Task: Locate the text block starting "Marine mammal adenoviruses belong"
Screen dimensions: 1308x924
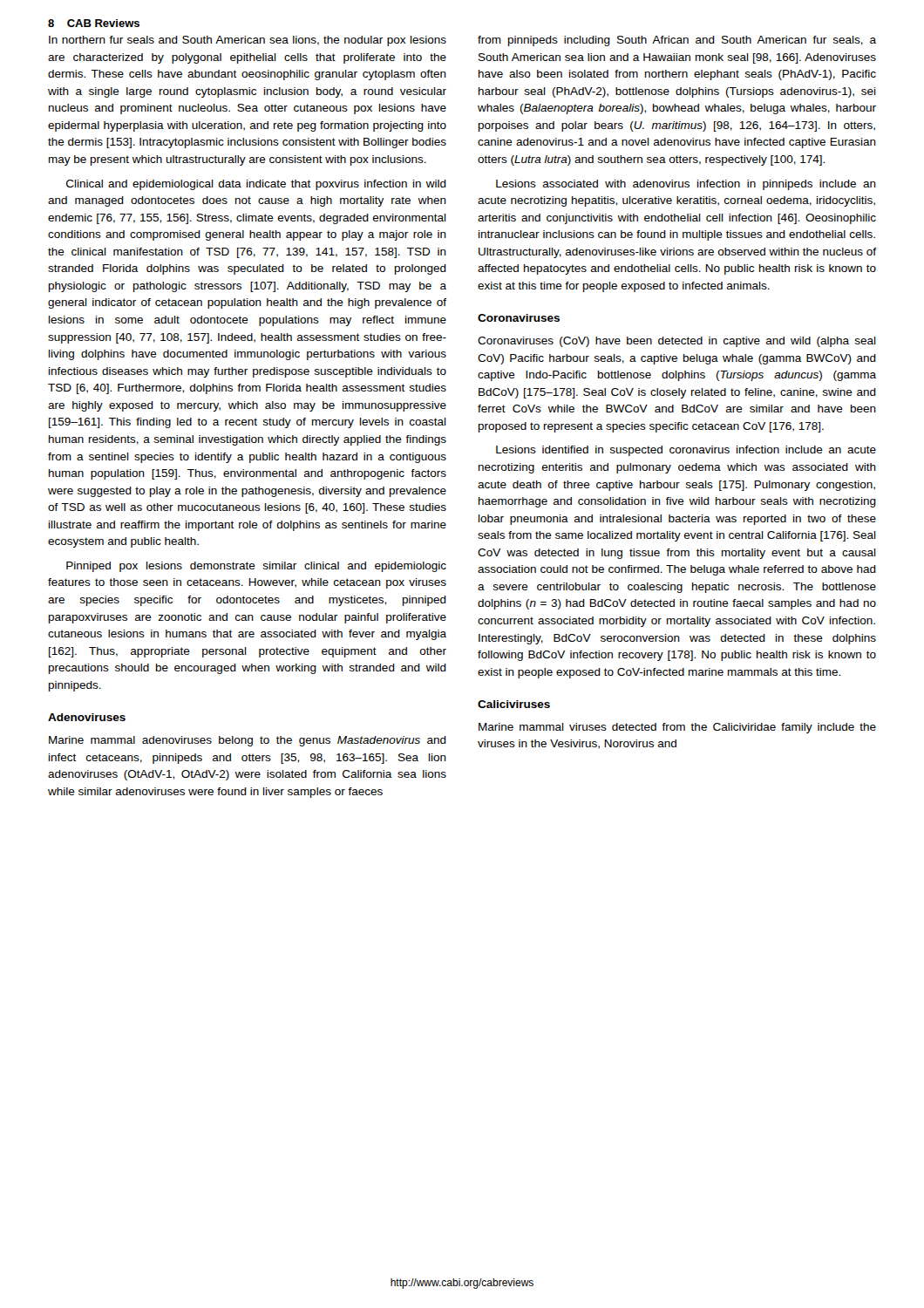Action: (x=247, y=766)
